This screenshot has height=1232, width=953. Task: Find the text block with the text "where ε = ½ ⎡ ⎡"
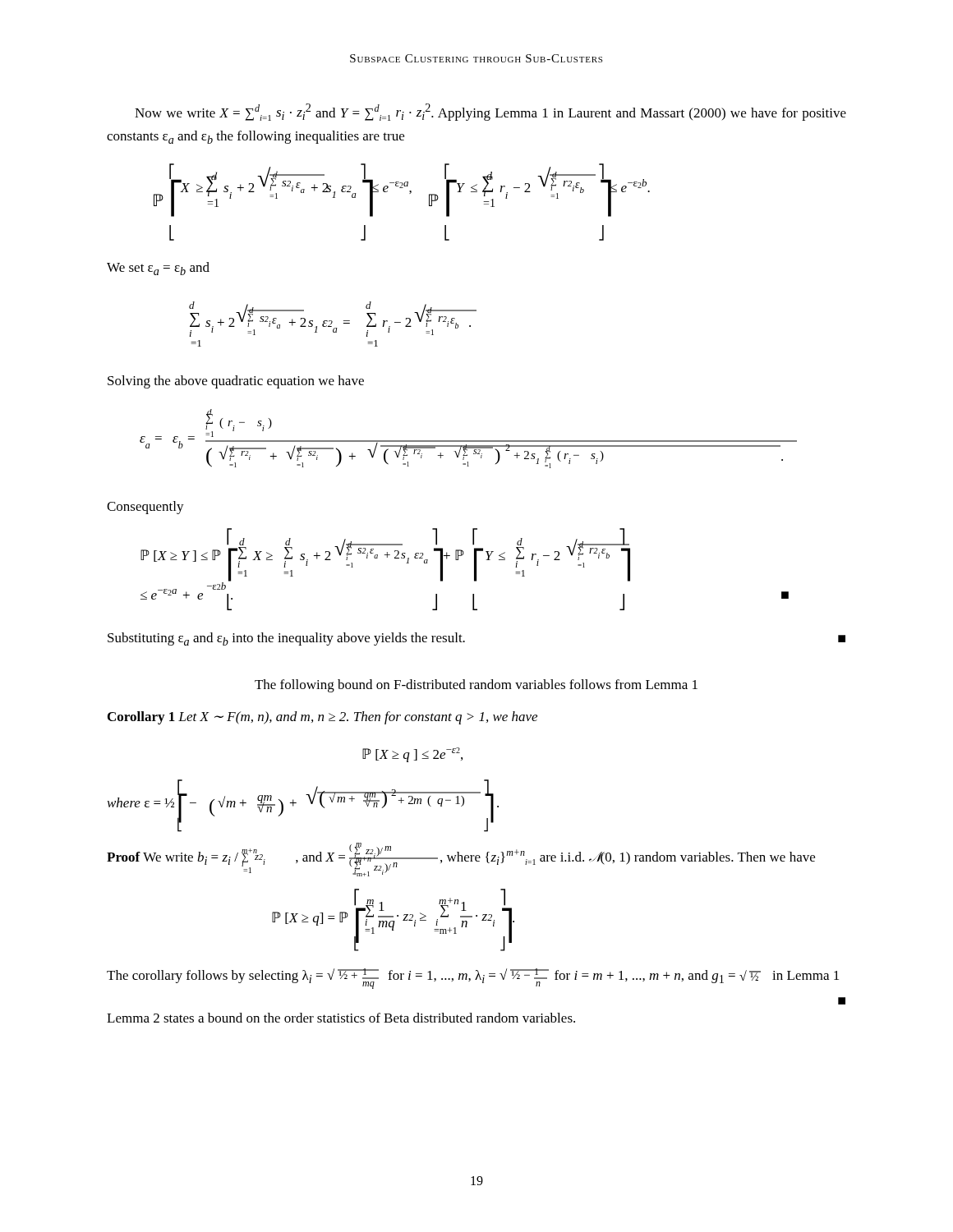click(312, 804)
